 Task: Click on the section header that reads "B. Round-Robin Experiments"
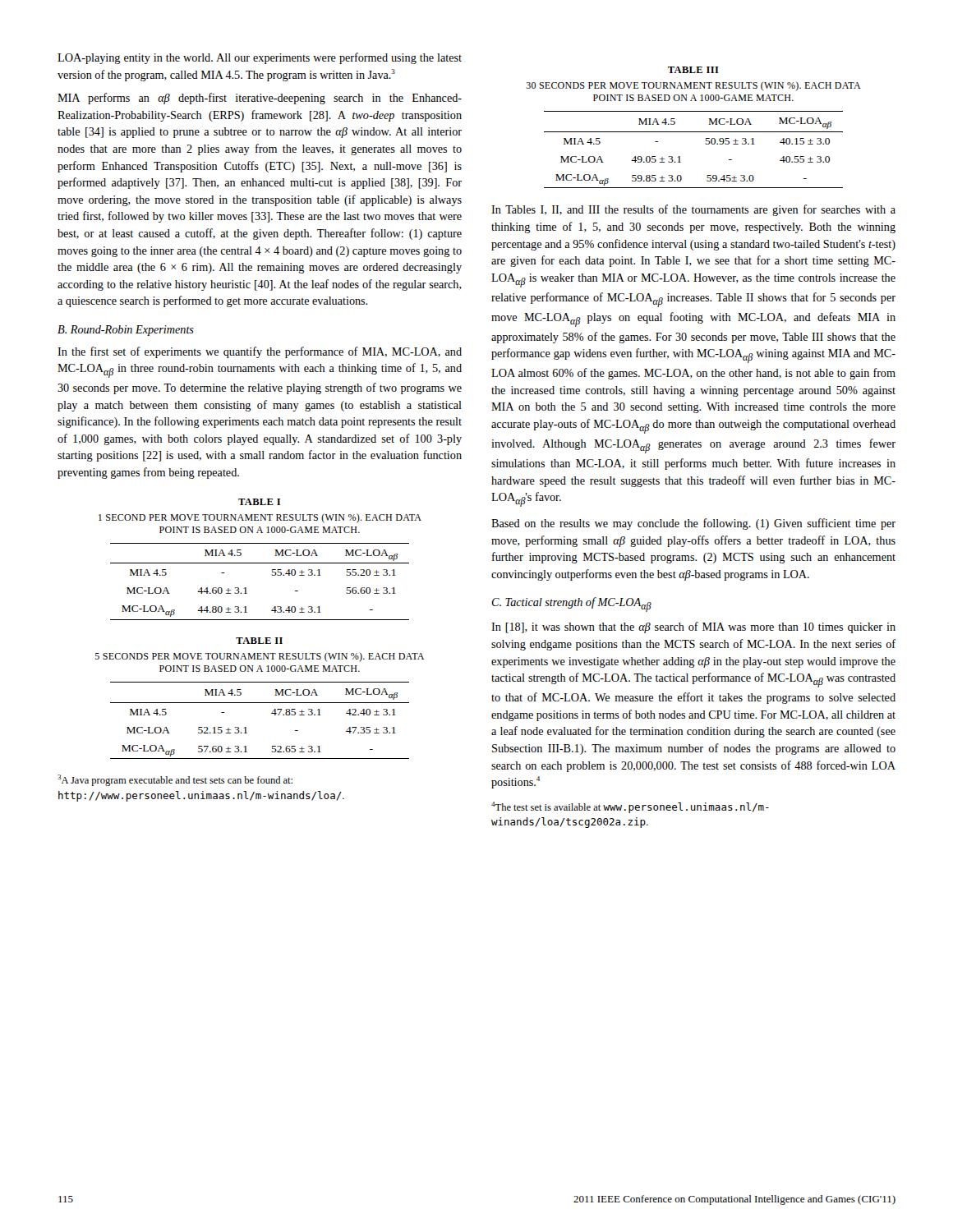126,331
